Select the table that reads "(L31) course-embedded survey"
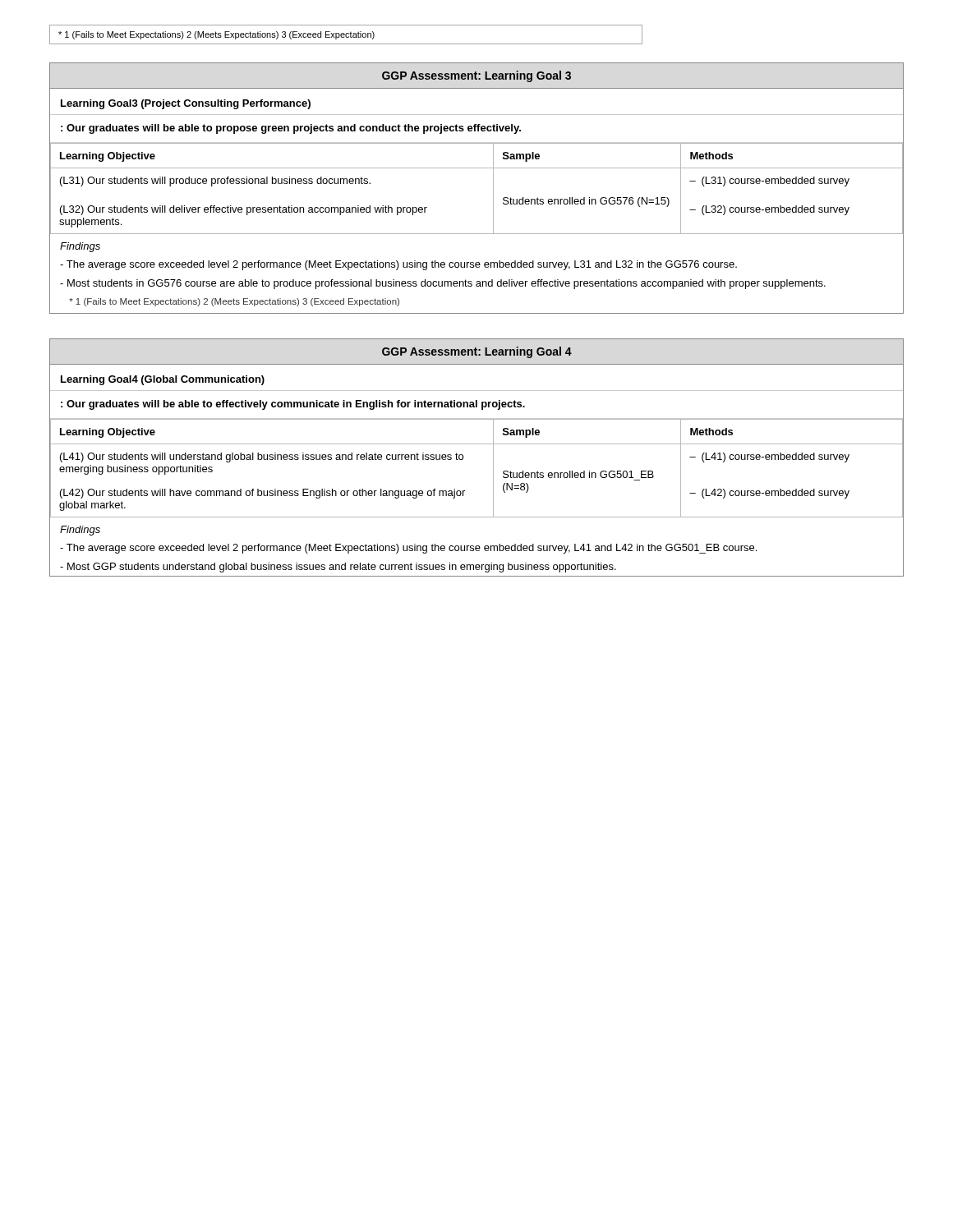The image size is (953, 1232). [x=476, y=188]
